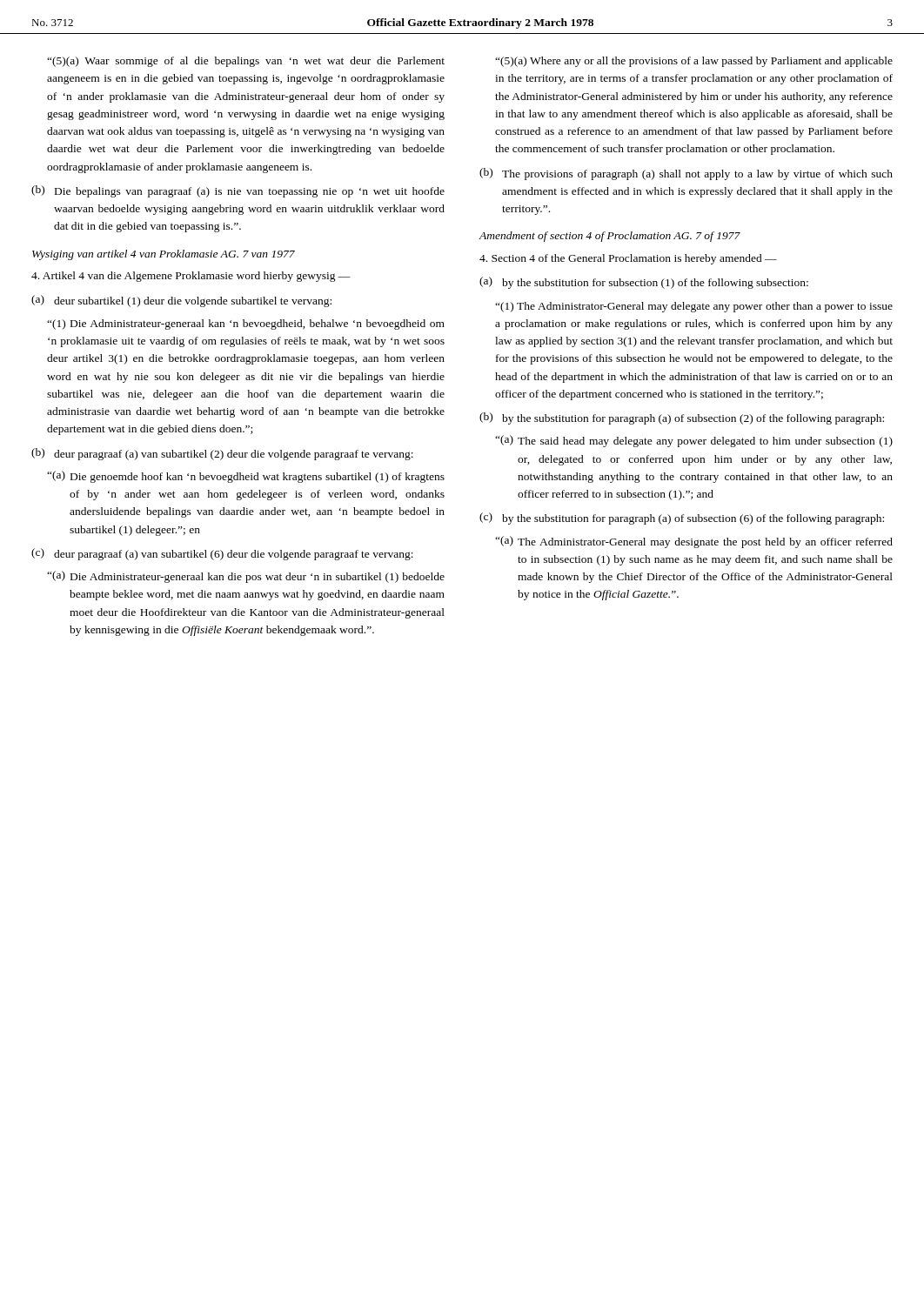Find the list item that says "(b) by the"

coord(686,419)
